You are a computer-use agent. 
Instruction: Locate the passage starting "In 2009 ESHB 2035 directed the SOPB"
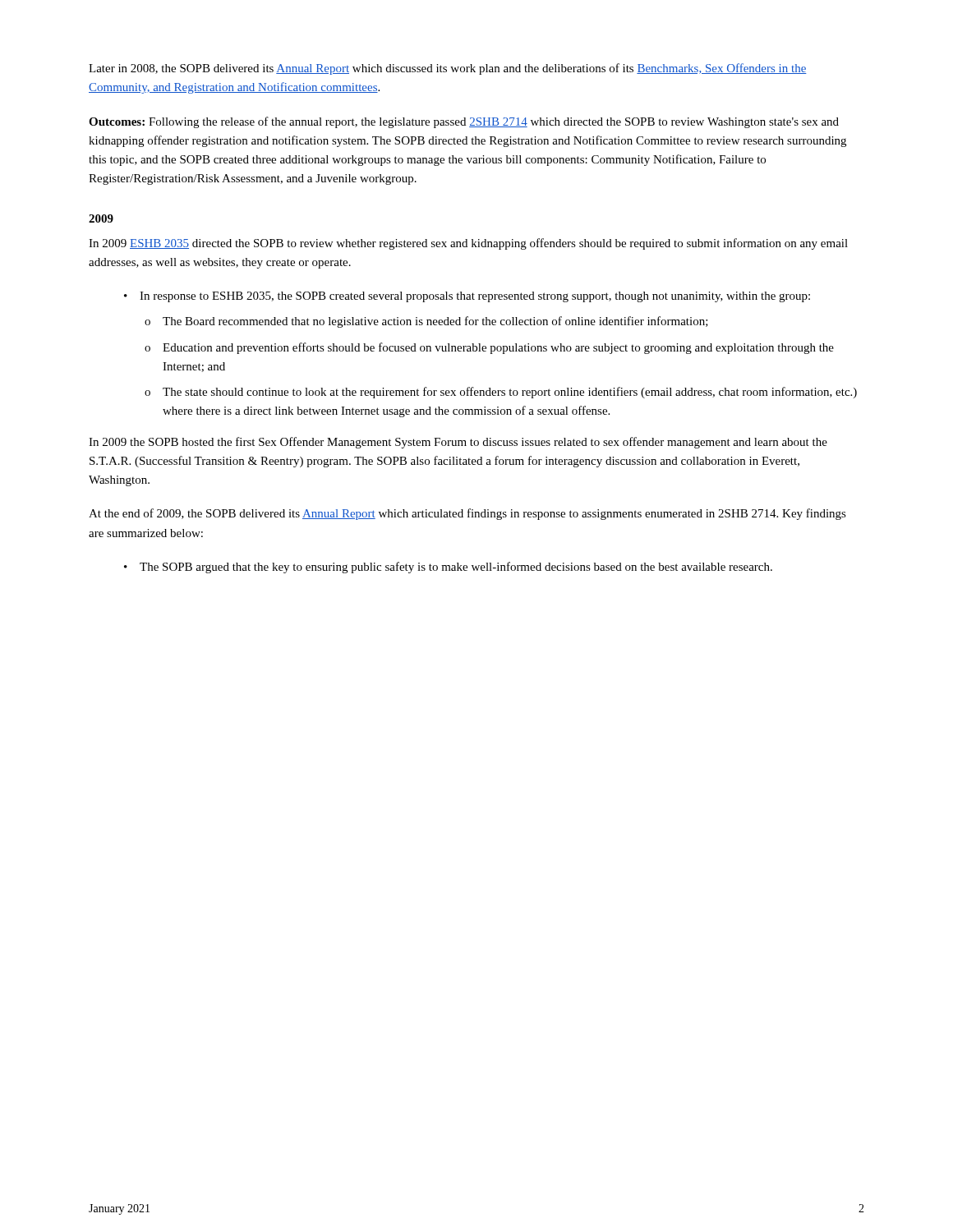point(468,252)
